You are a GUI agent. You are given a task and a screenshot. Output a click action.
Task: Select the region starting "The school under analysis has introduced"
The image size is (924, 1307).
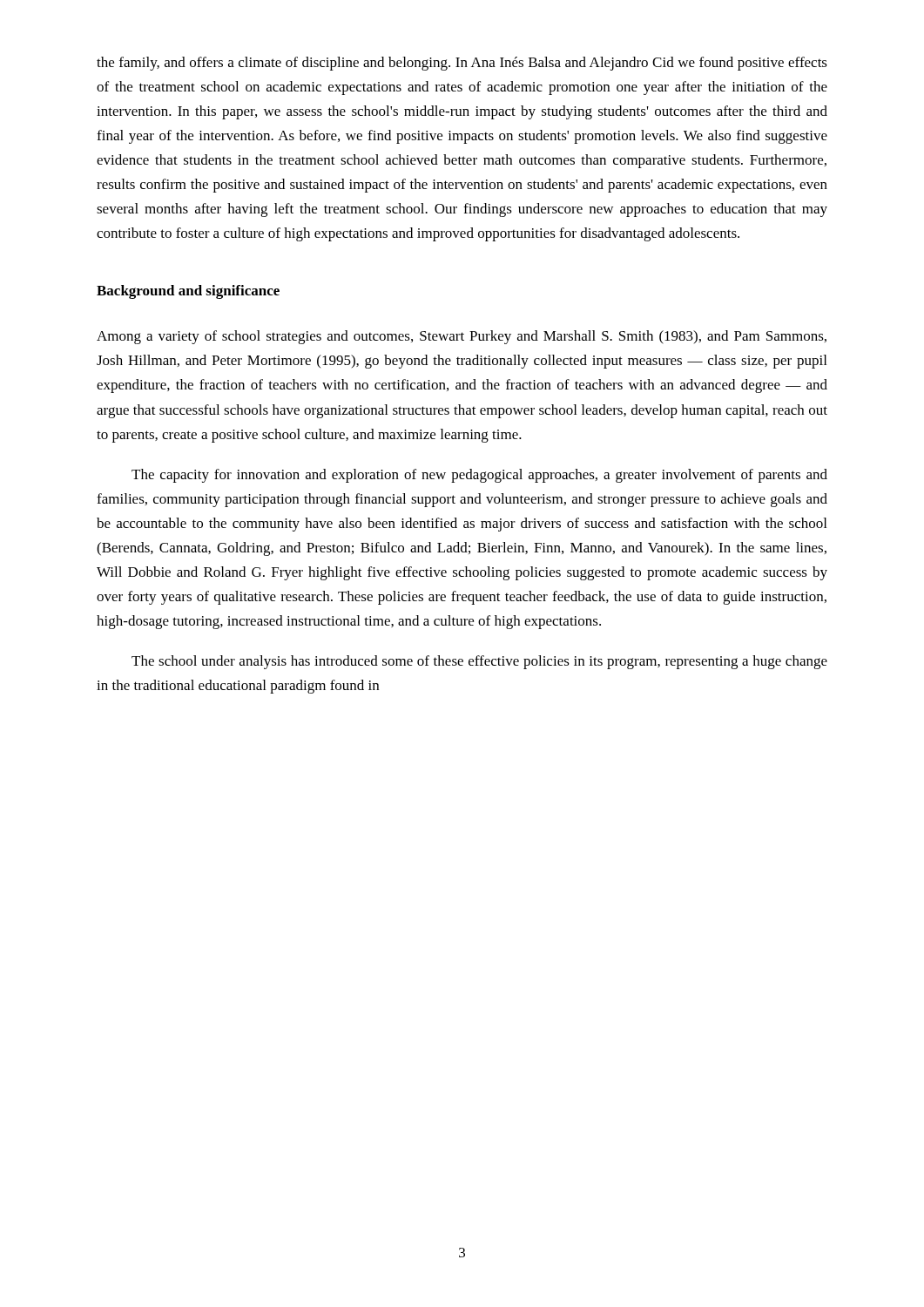(462, 673)
